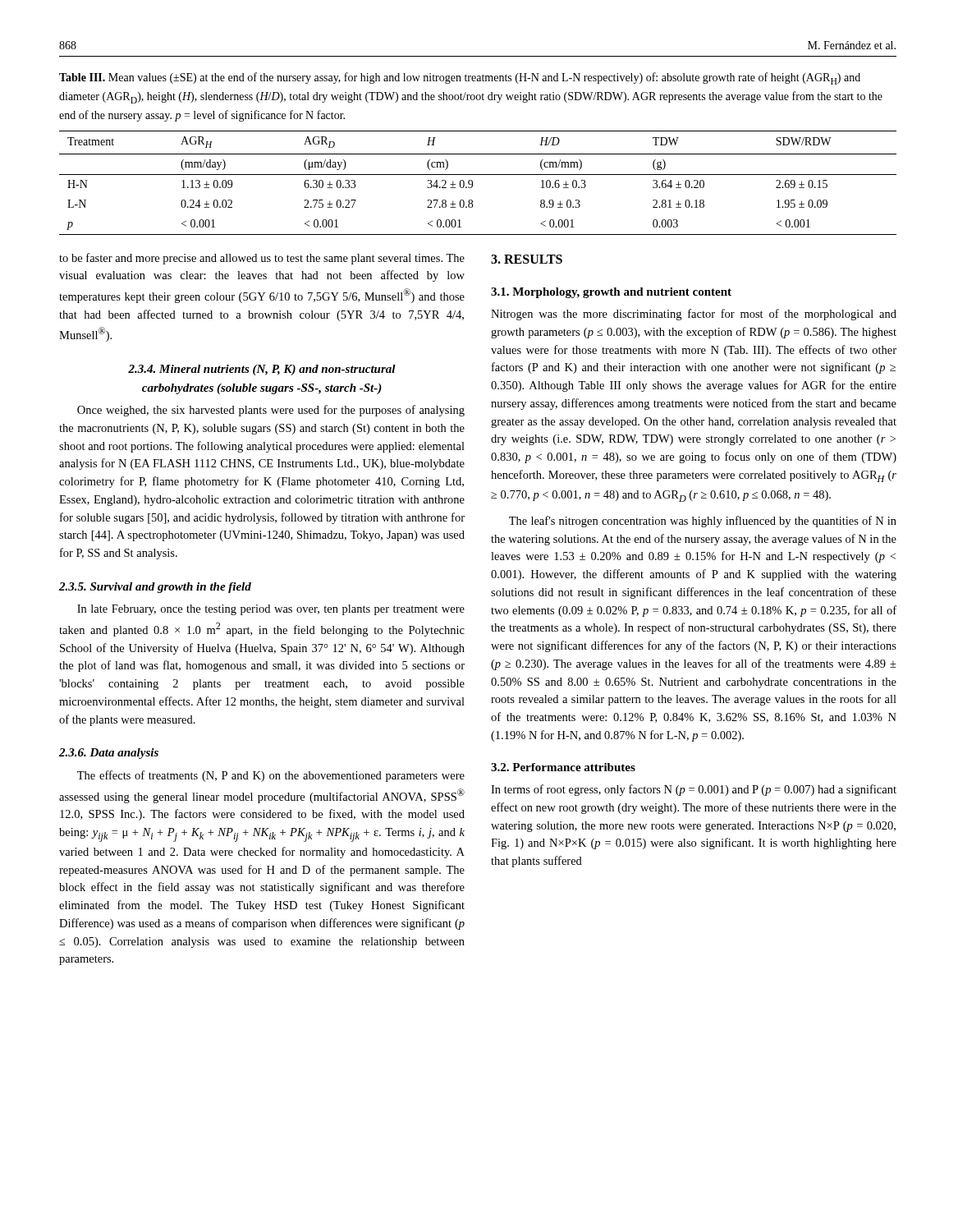Navigate to the text block starting "3.1. Morphology, growth and nutrient content"
Screen dimensions: 1232x958
point(611,291)
